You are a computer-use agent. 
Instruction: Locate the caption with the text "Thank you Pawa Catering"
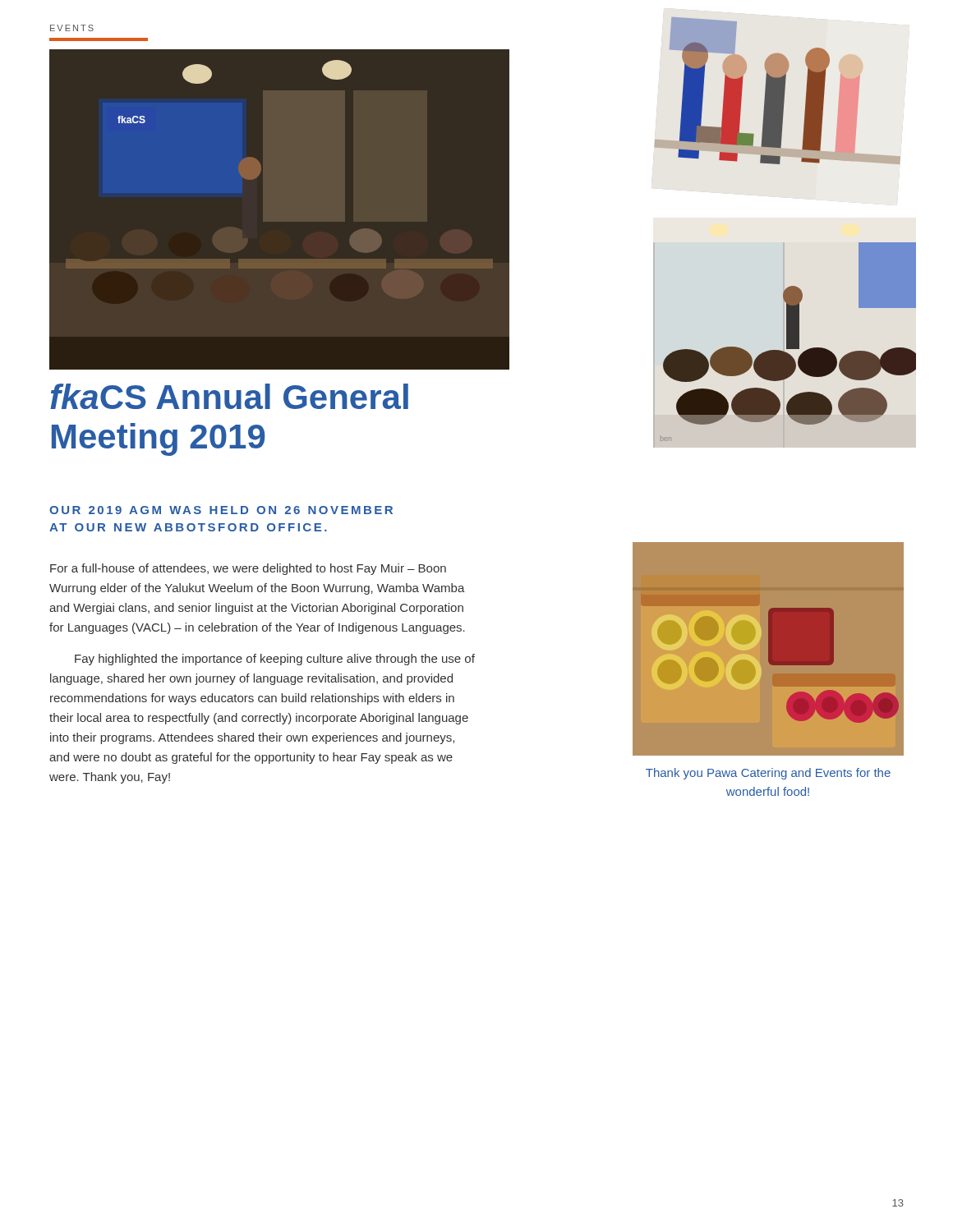(x=768, y=782)
